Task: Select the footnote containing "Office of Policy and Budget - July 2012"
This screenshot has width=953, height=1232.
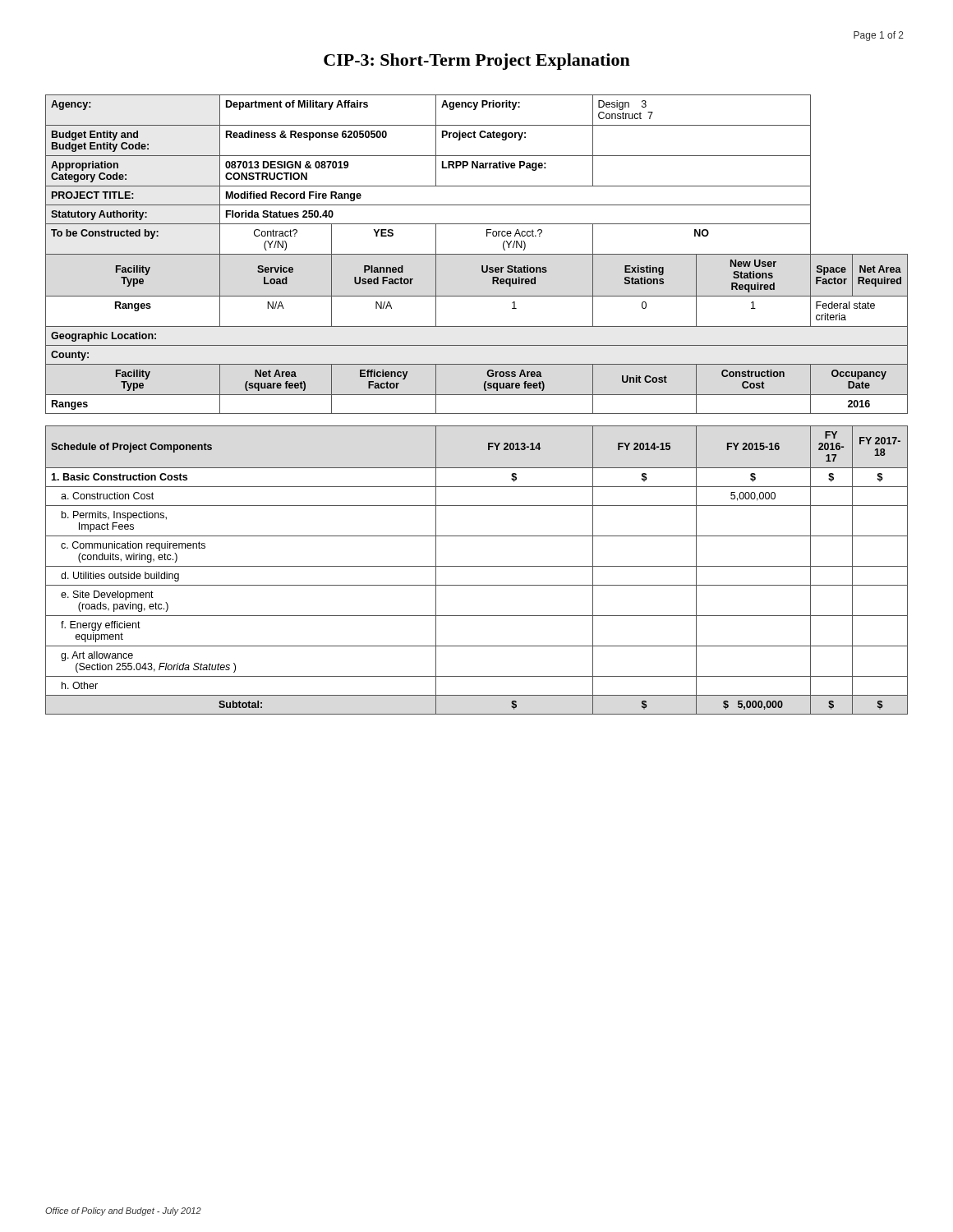Action: pyautogui.click(x=123, y=1211)
